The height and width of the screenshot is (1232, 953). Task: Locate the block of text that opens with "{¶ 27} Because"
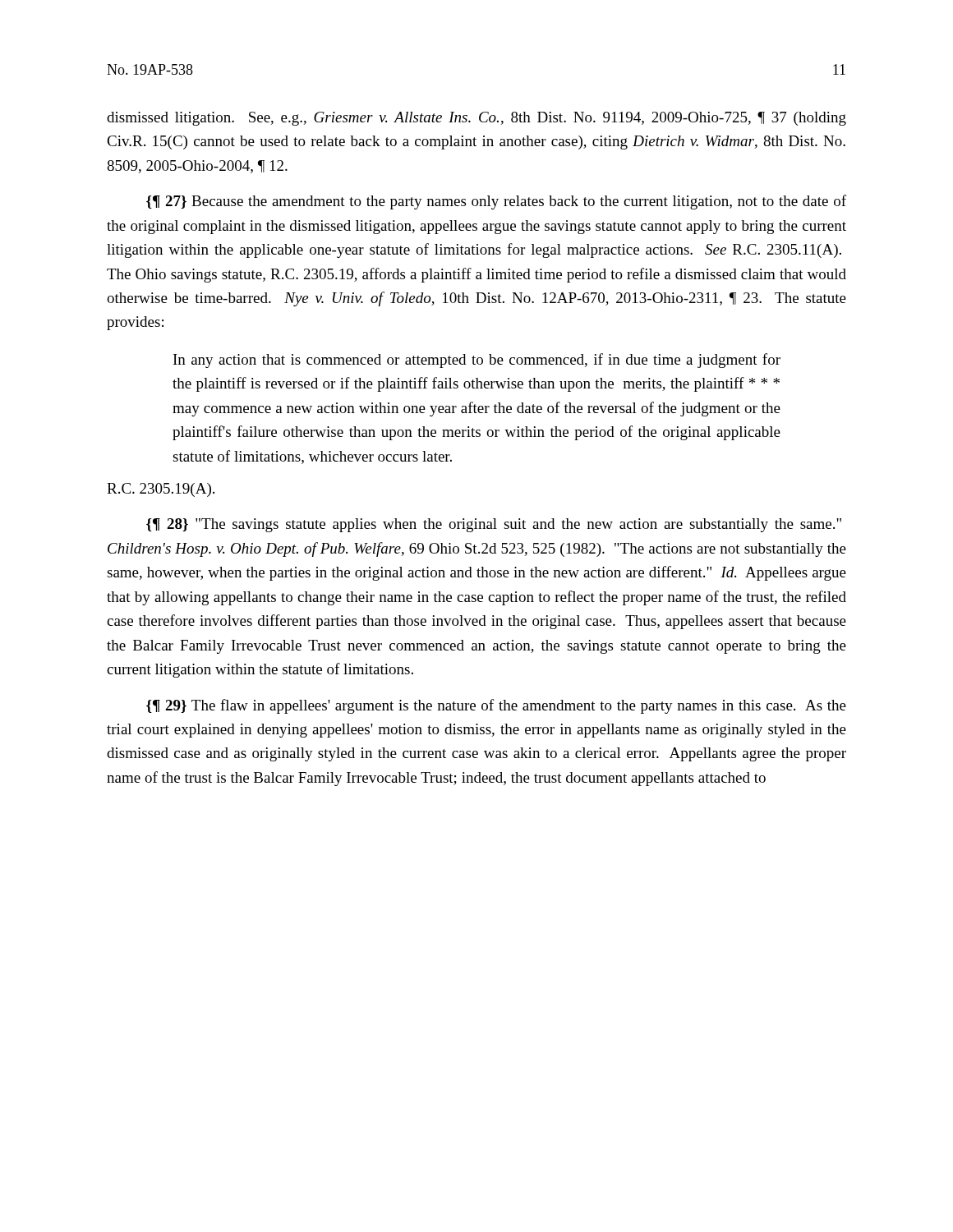point(476,261)
